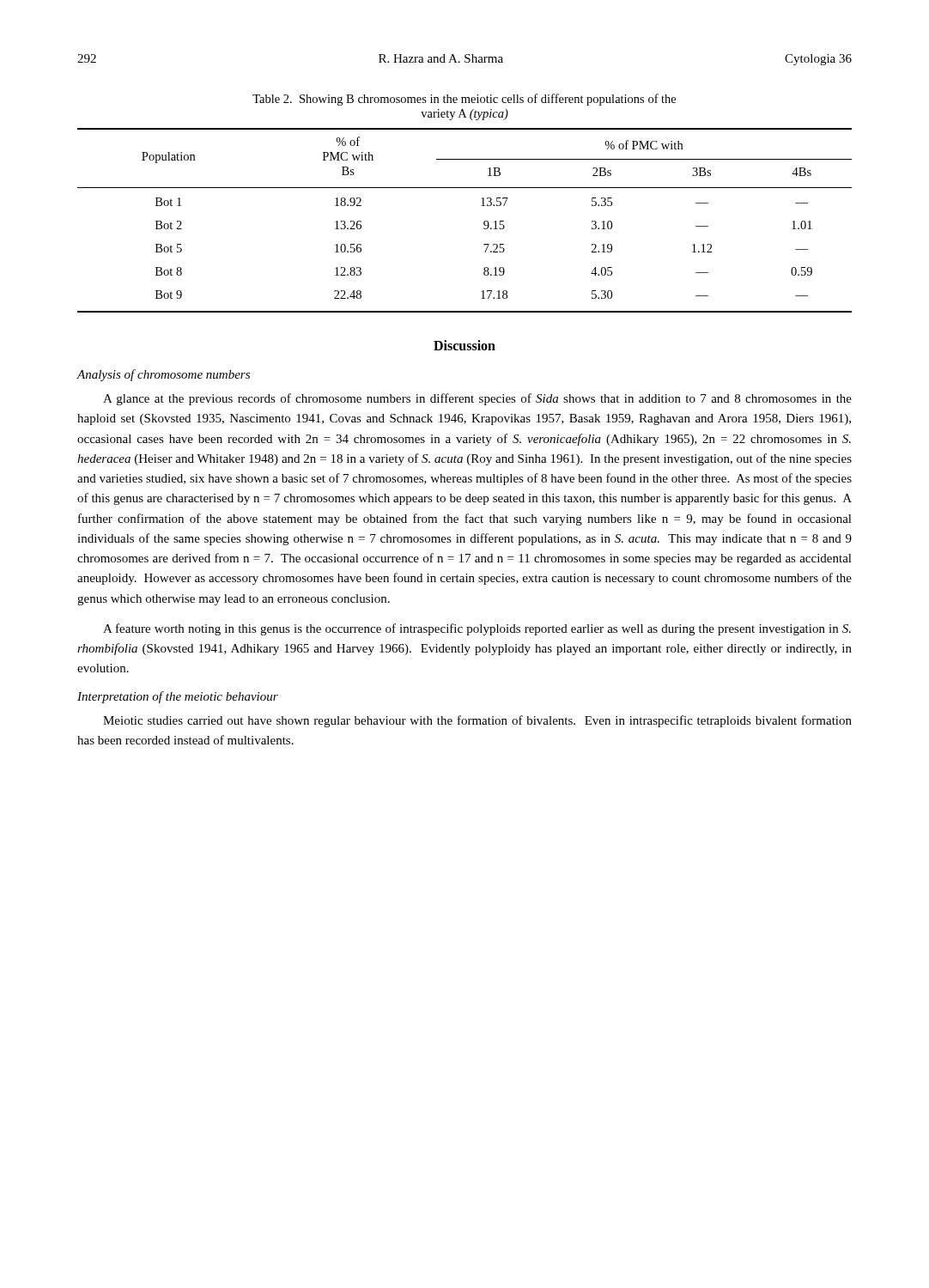Click on the section header that reads "Interpretation of the"
Image resolution: width=929 pixels, height=1288 pixels.
pyautogui.click(x=178, y=696)
